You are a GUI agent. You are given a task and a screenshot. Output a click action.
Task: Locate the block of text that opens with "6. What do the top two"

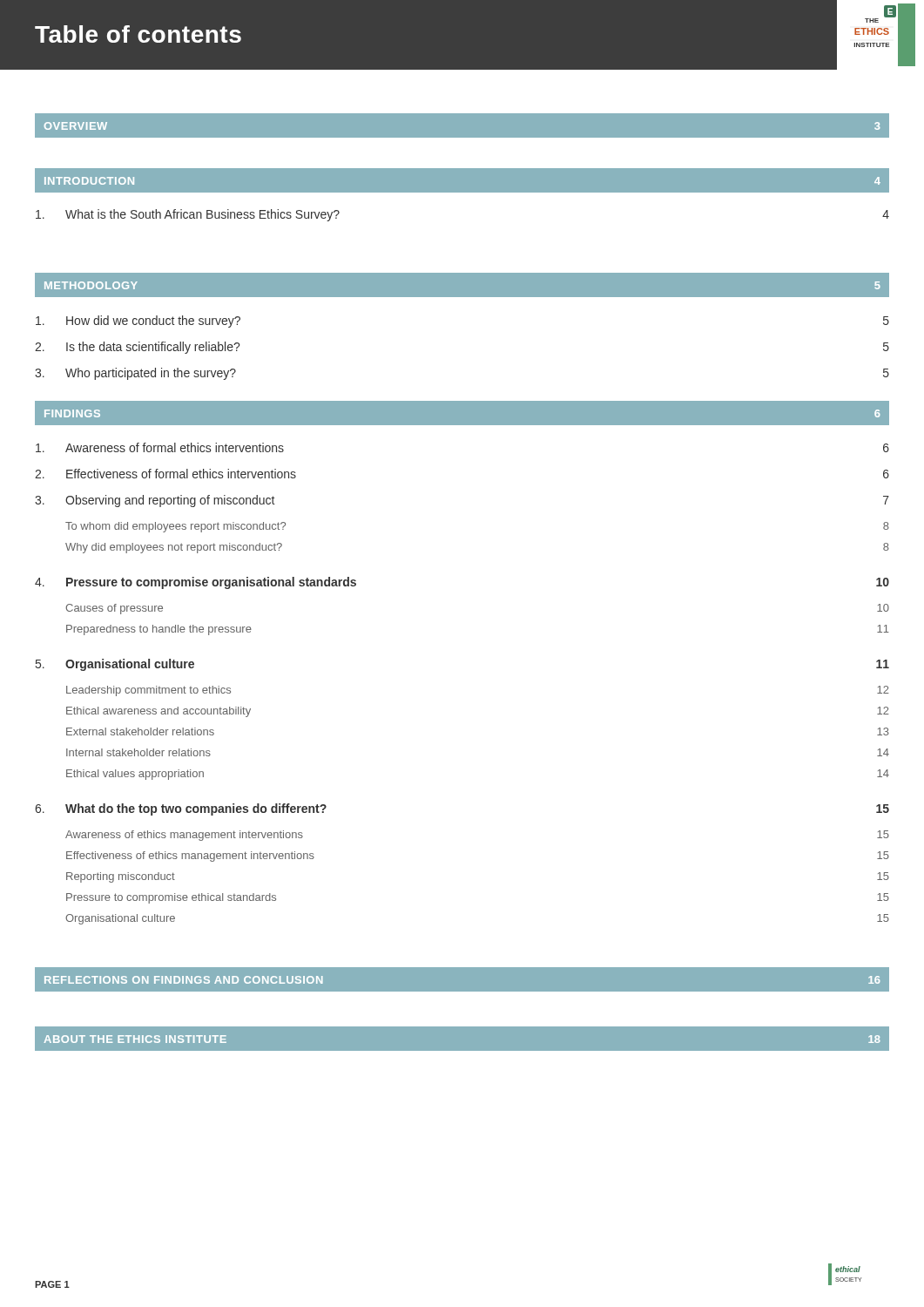[x=197, y=809]
